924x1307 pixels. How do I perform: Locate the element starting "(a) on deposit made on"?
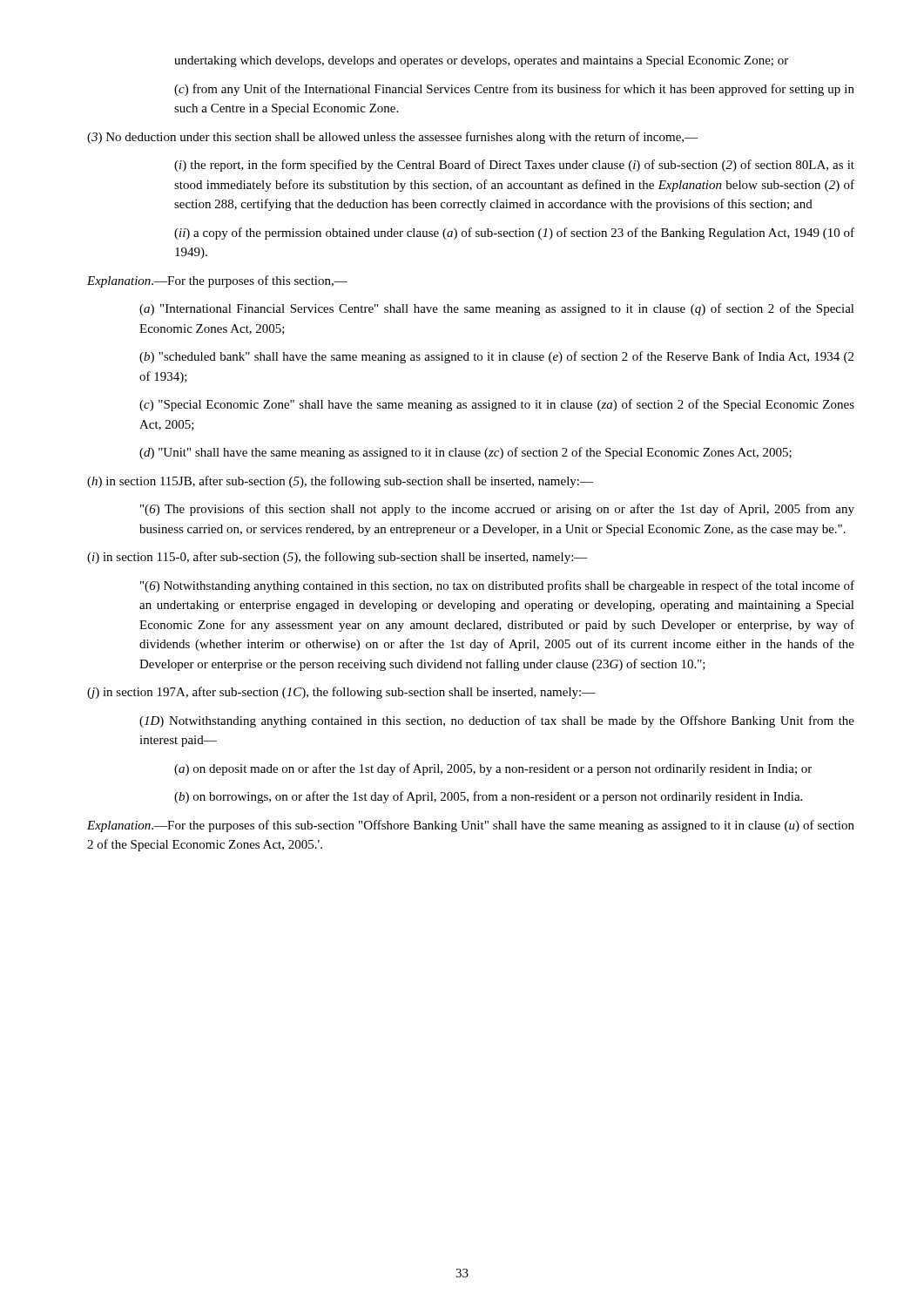click(x=493, y=768)
